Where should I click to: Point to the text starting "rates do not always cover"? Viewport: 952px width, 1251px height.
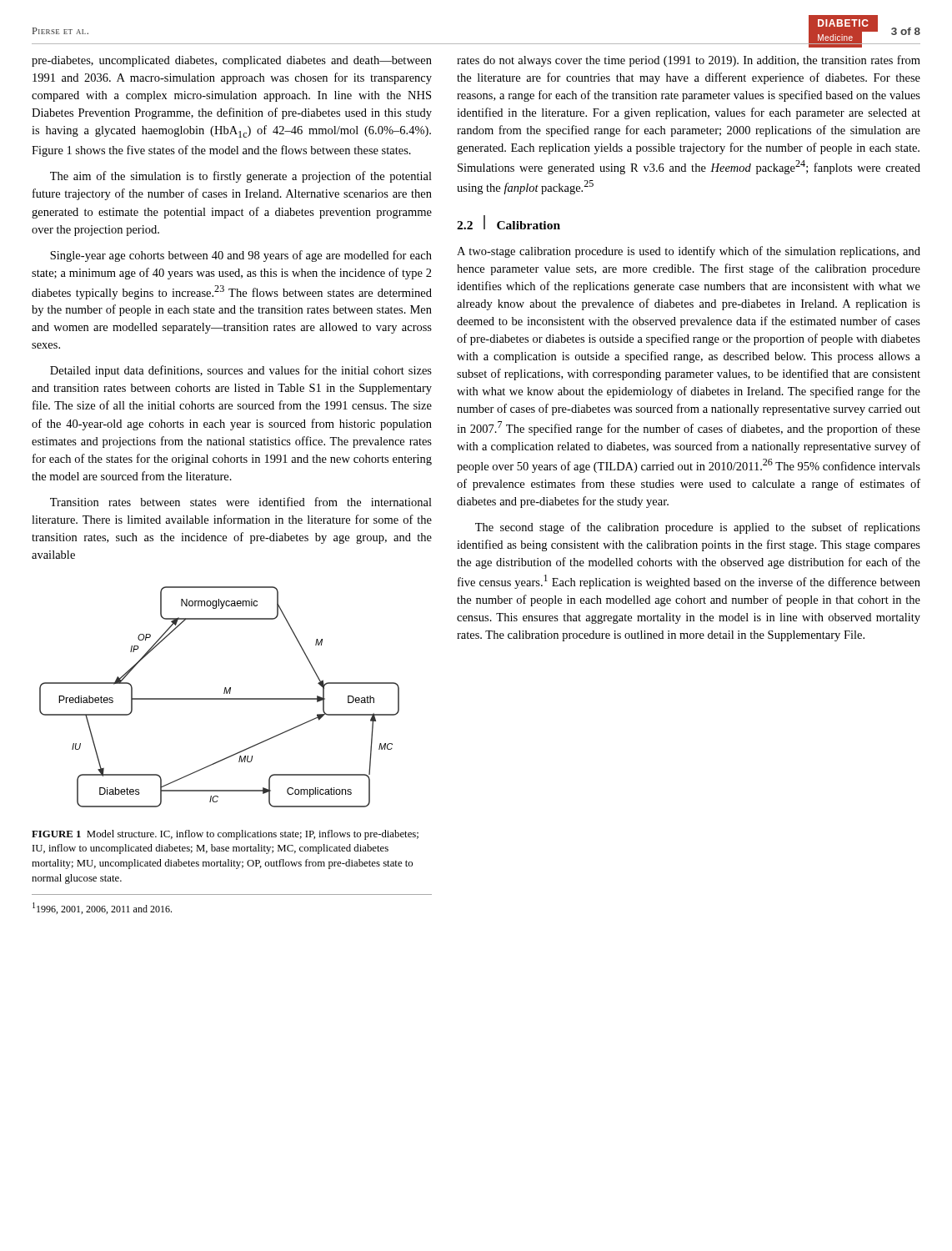[x=689, y=124]
